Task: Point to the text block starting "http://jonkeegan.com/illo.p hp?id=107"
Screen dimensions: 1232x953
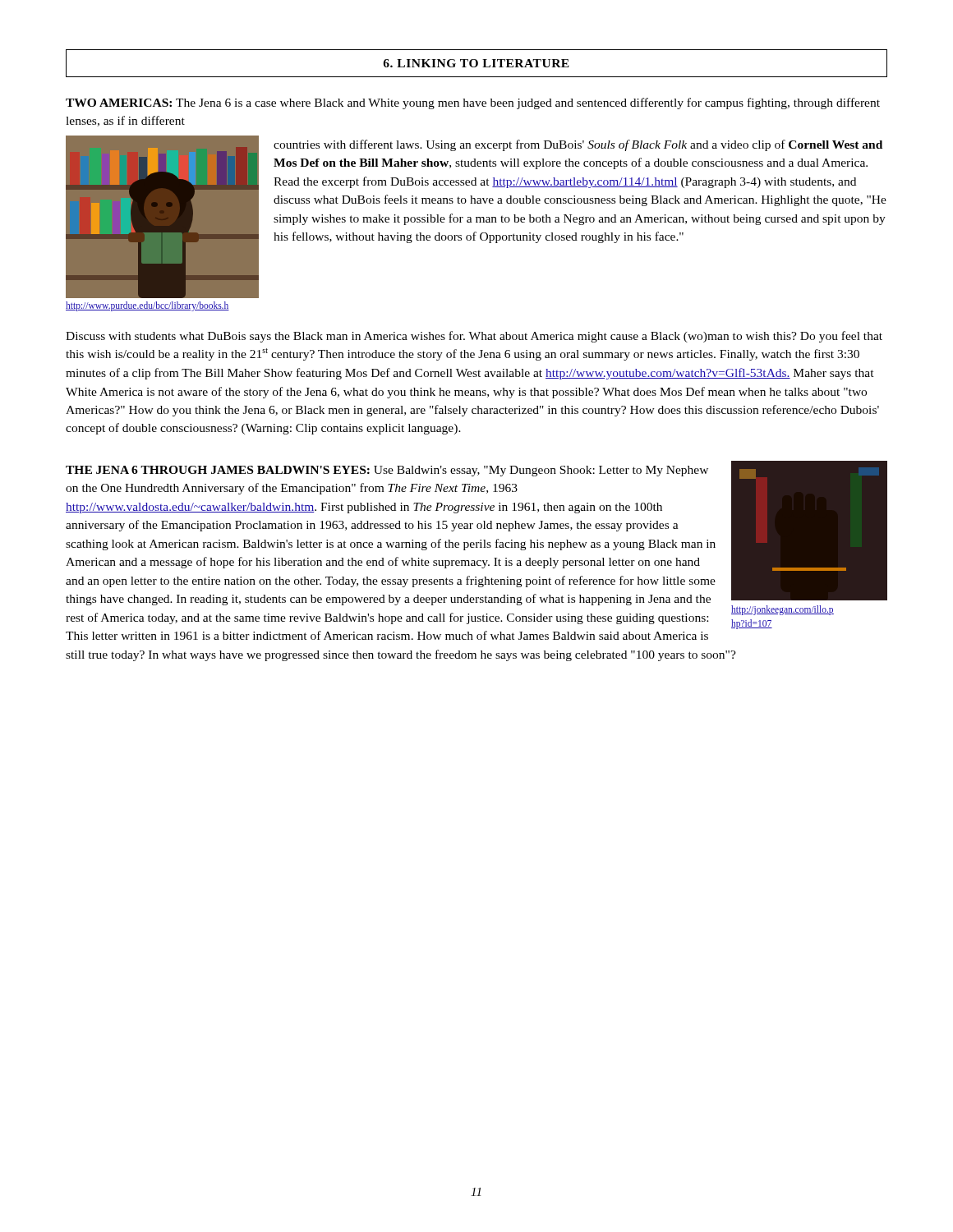Action: coord(782,616)
